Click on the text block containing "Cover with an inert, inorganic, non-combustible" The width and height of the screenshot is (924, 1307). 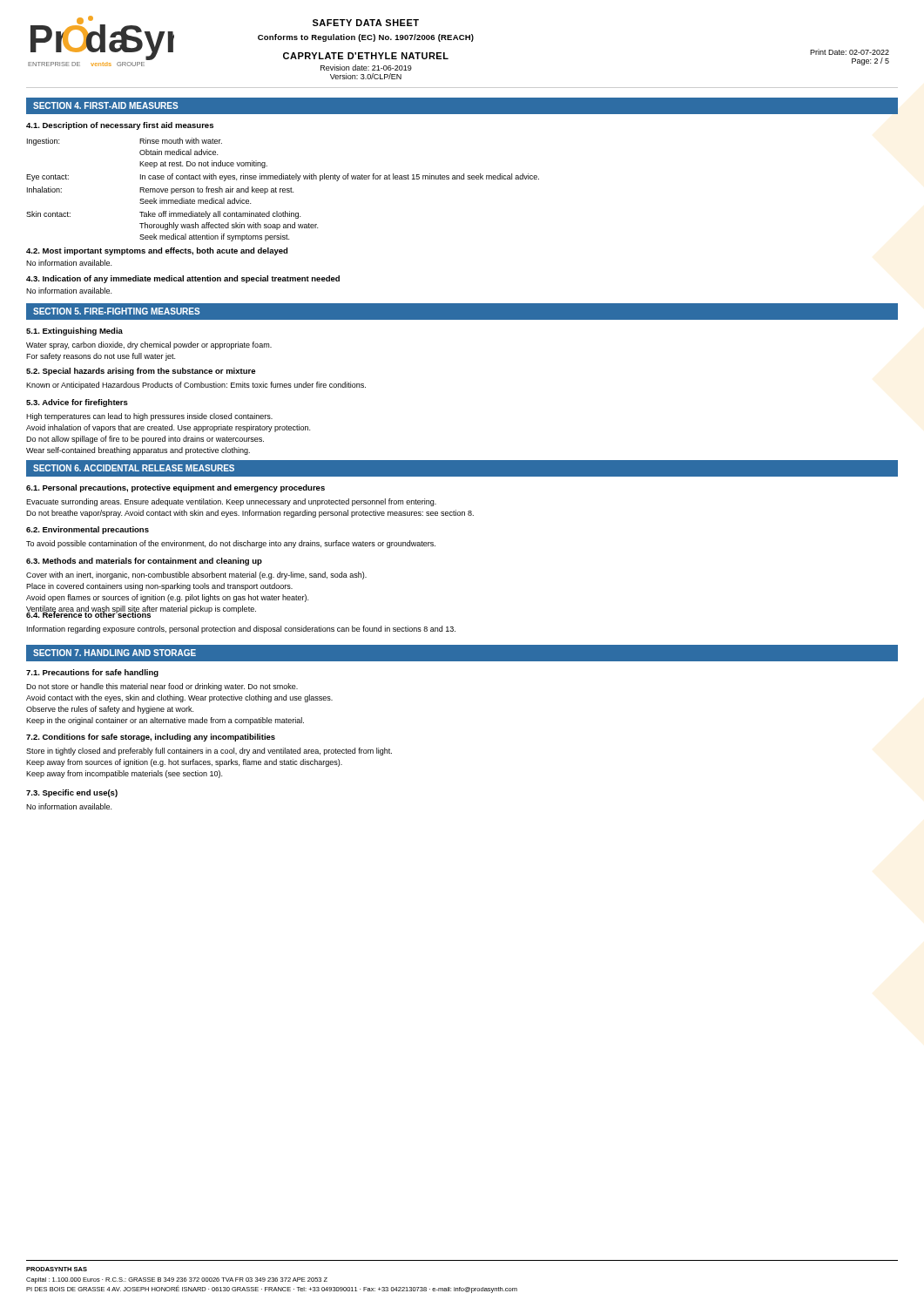tap(196, 592)
